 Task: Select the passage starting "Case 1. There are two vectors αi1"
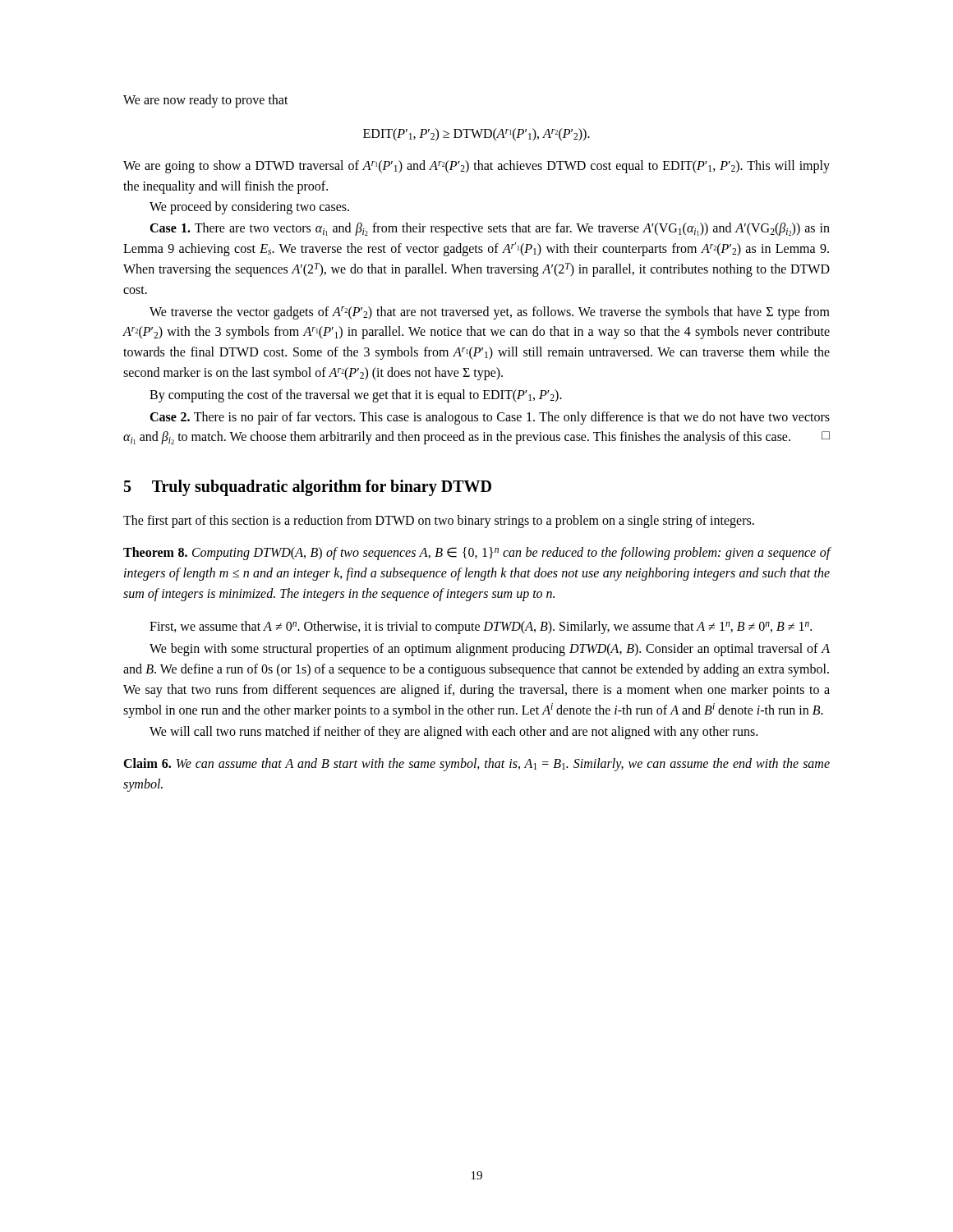coord(476,259)
